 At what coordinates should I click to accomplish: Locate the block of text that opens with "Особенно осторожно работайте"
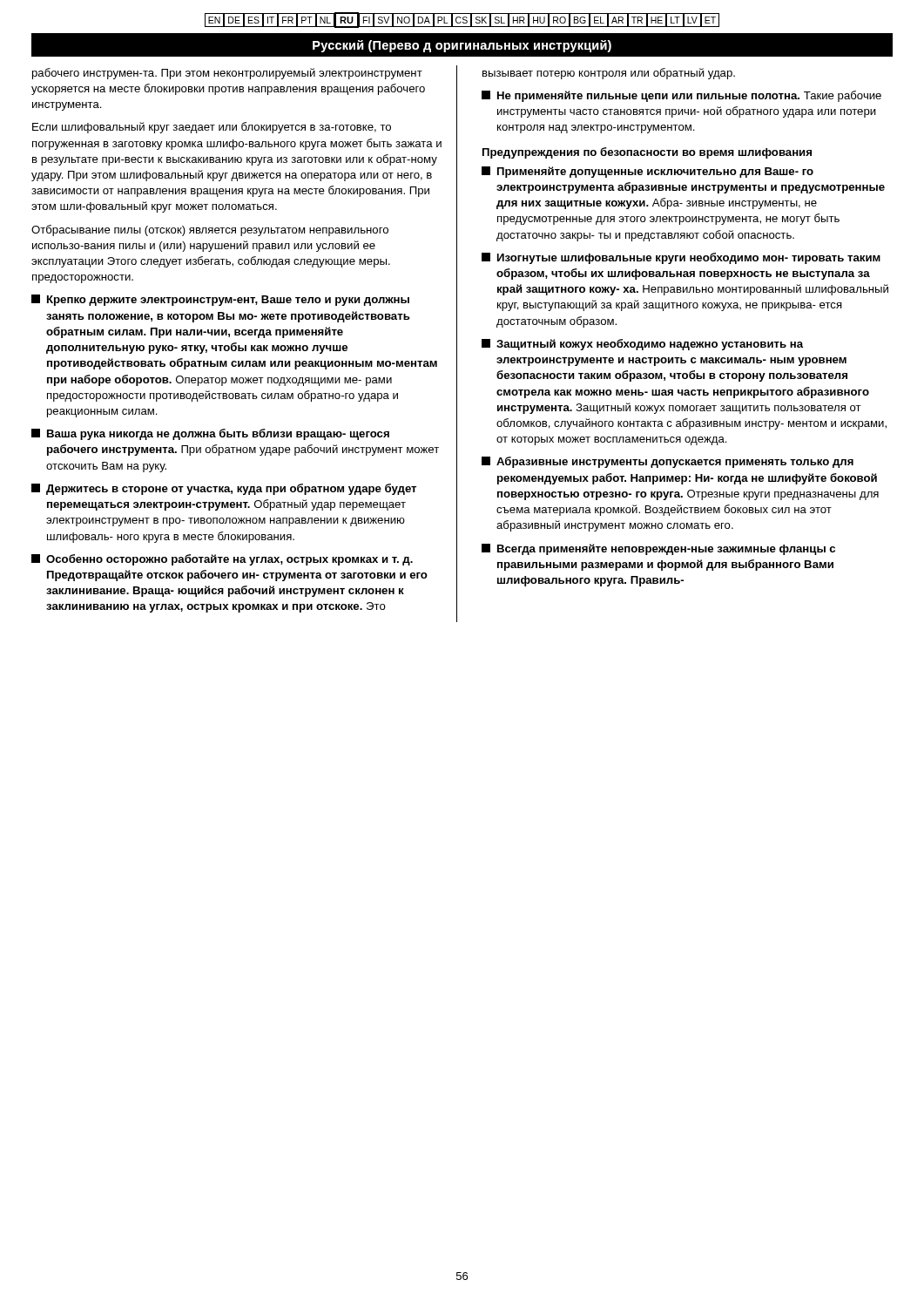click(x=237, y=583)
